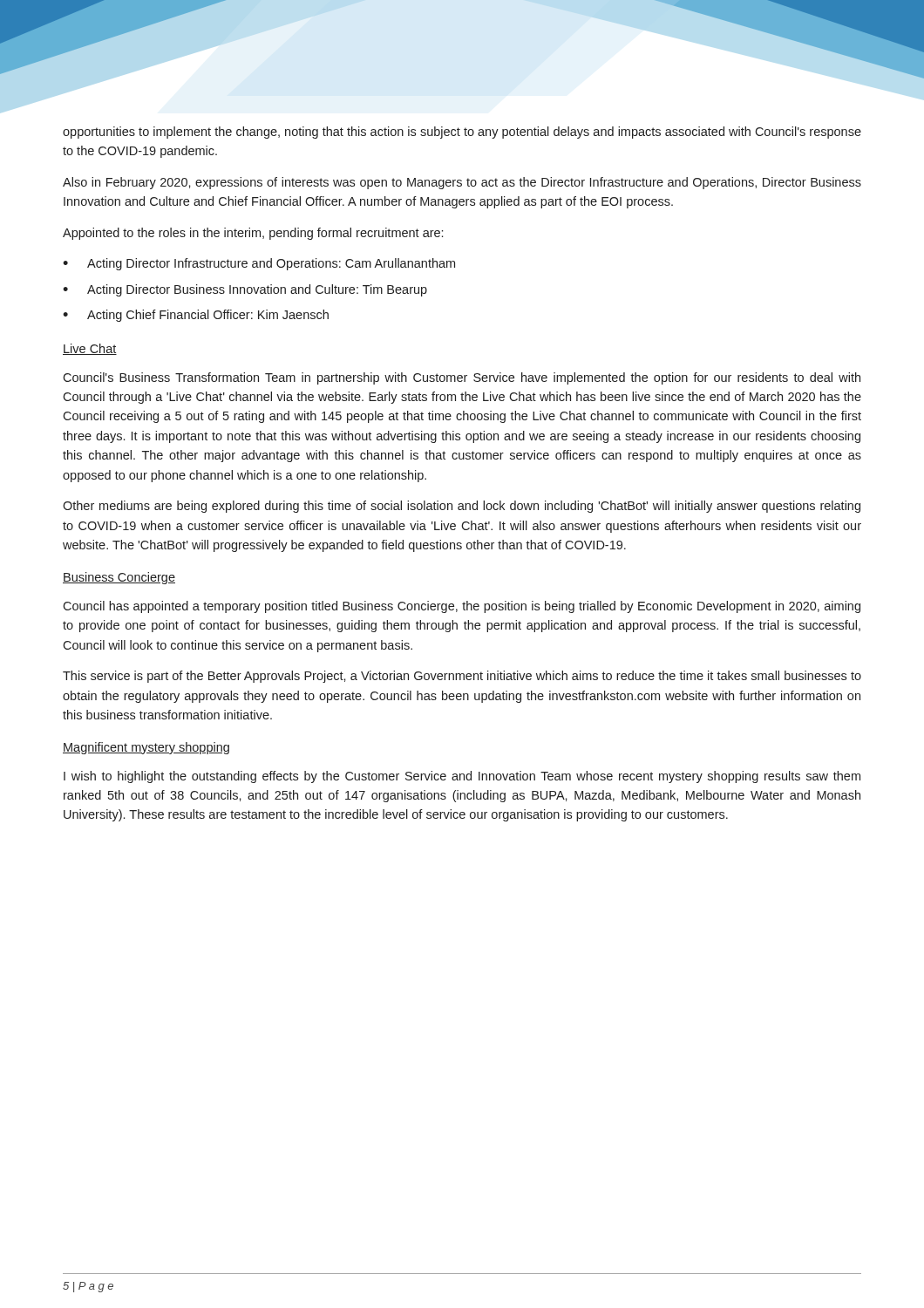This screenshot has width=924, height=1308.
Task: Find the passage starting "Business Concierge"
Action: click(x=119, y=577)
